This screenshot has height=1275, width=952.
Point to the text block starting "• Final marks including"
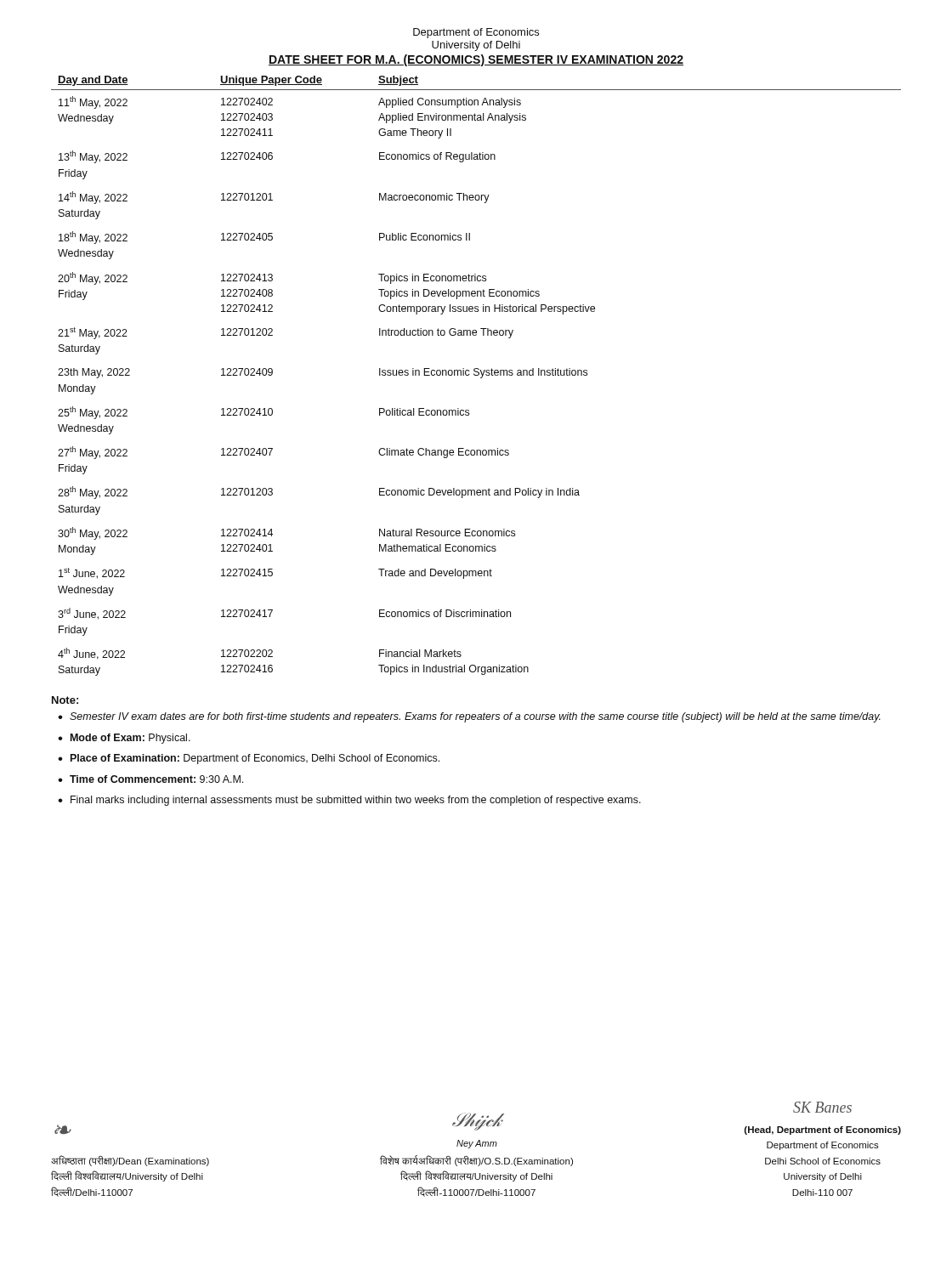(350, 801)
